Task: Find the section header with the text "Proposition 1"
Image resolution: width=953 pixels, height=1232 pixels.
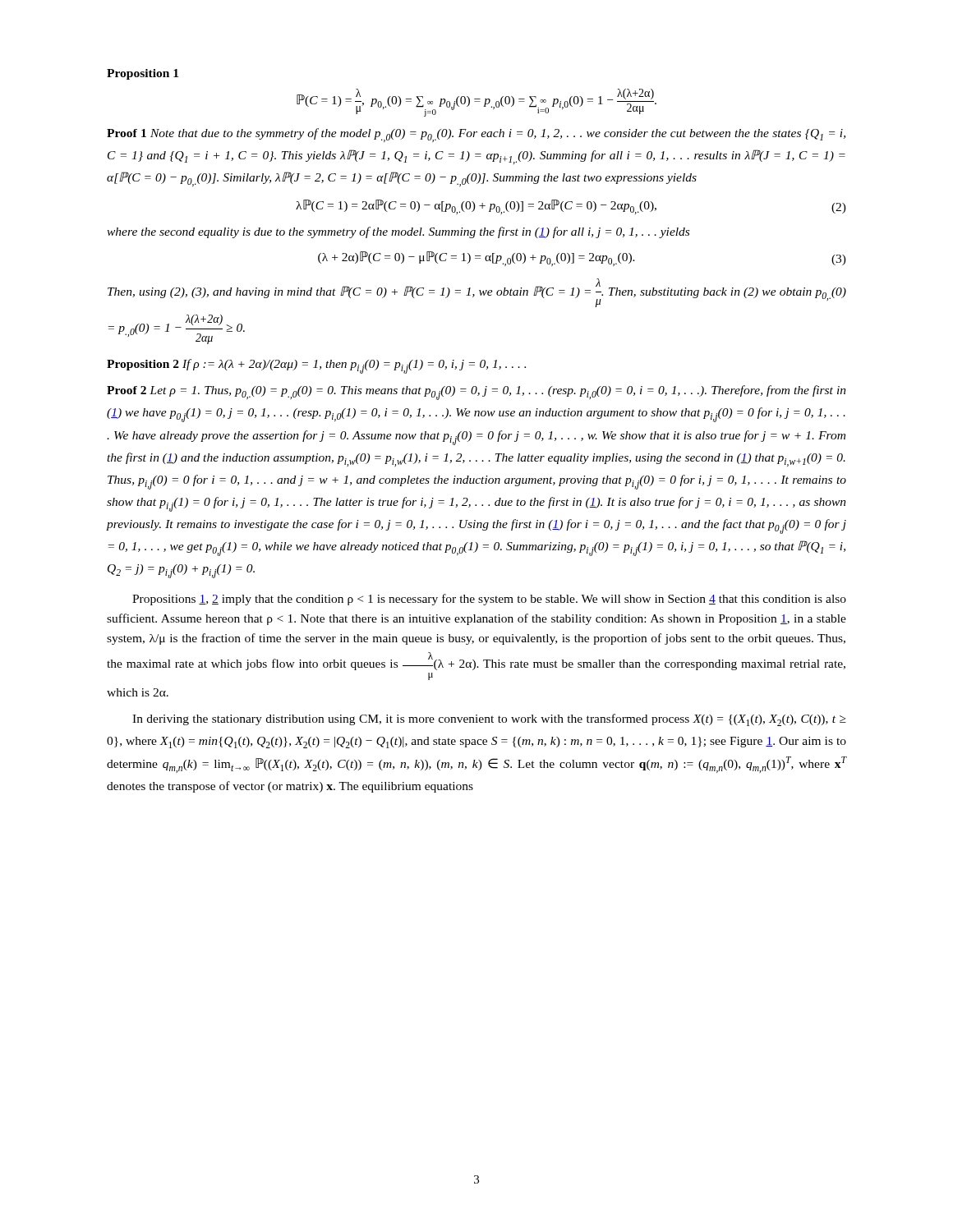Action: (143, 73)
